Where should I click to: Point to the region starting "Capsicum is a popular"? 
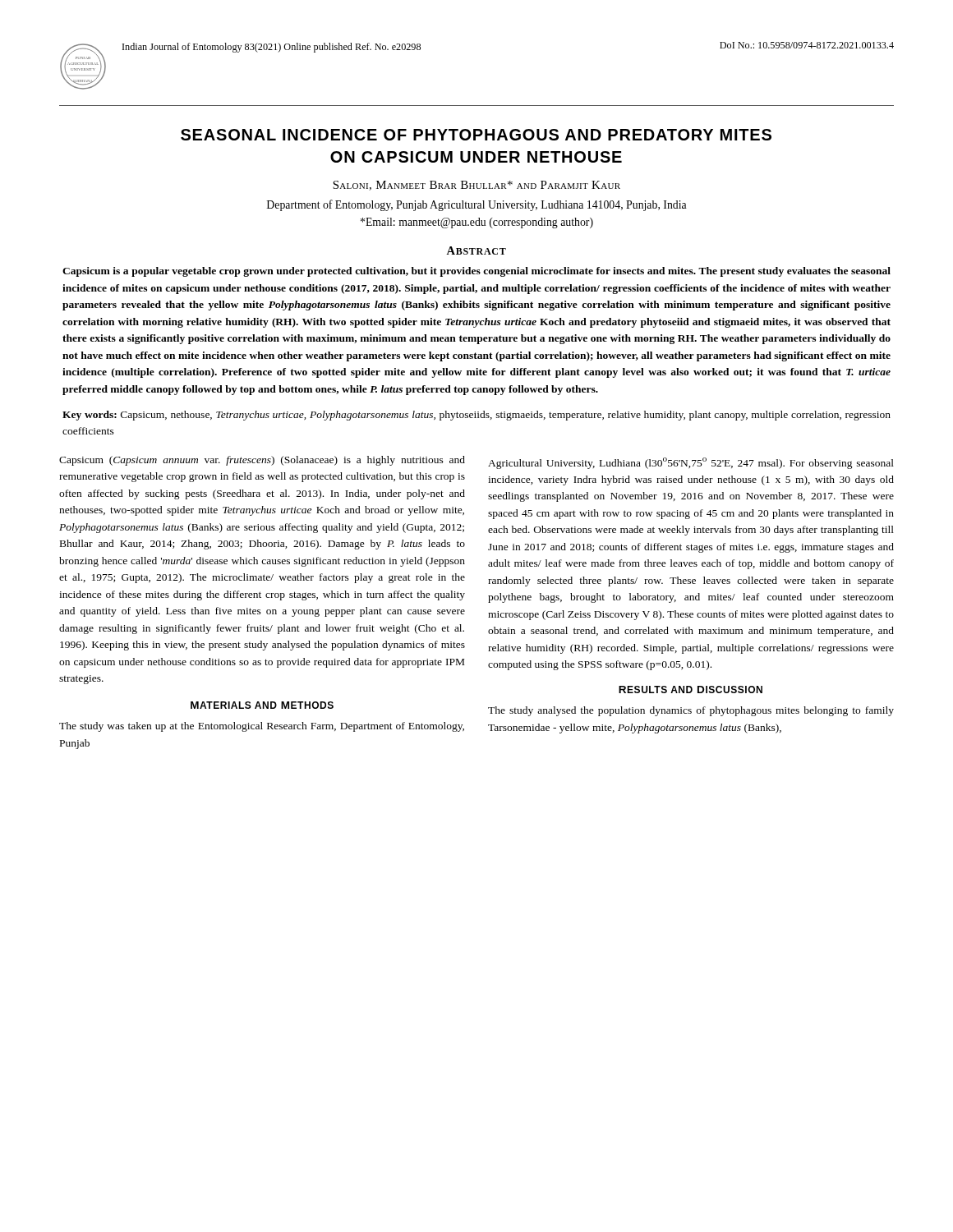476,330
